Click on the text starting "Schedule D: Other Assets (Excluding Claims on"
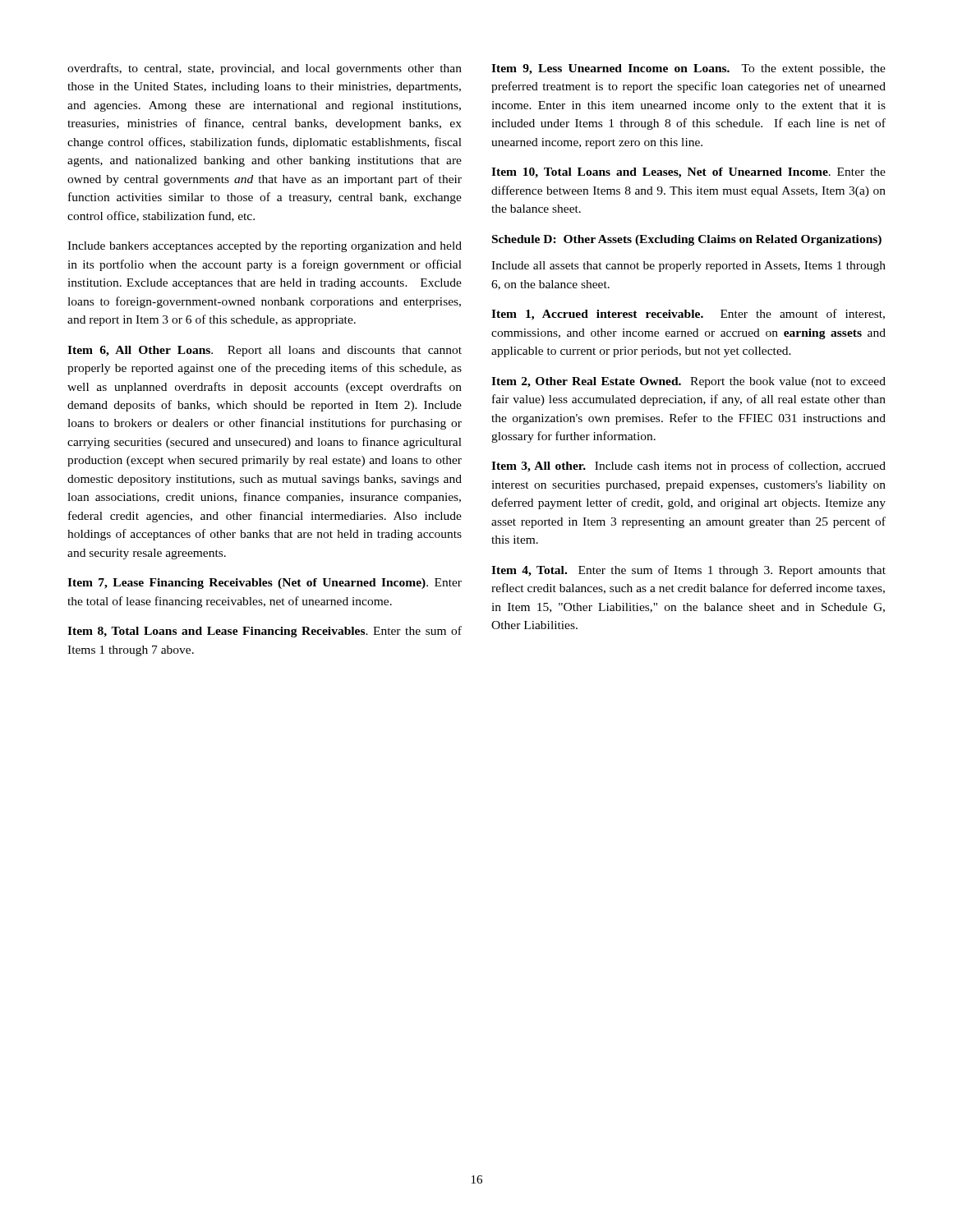Screen dimensions: 1232x953 coord(687,238)
